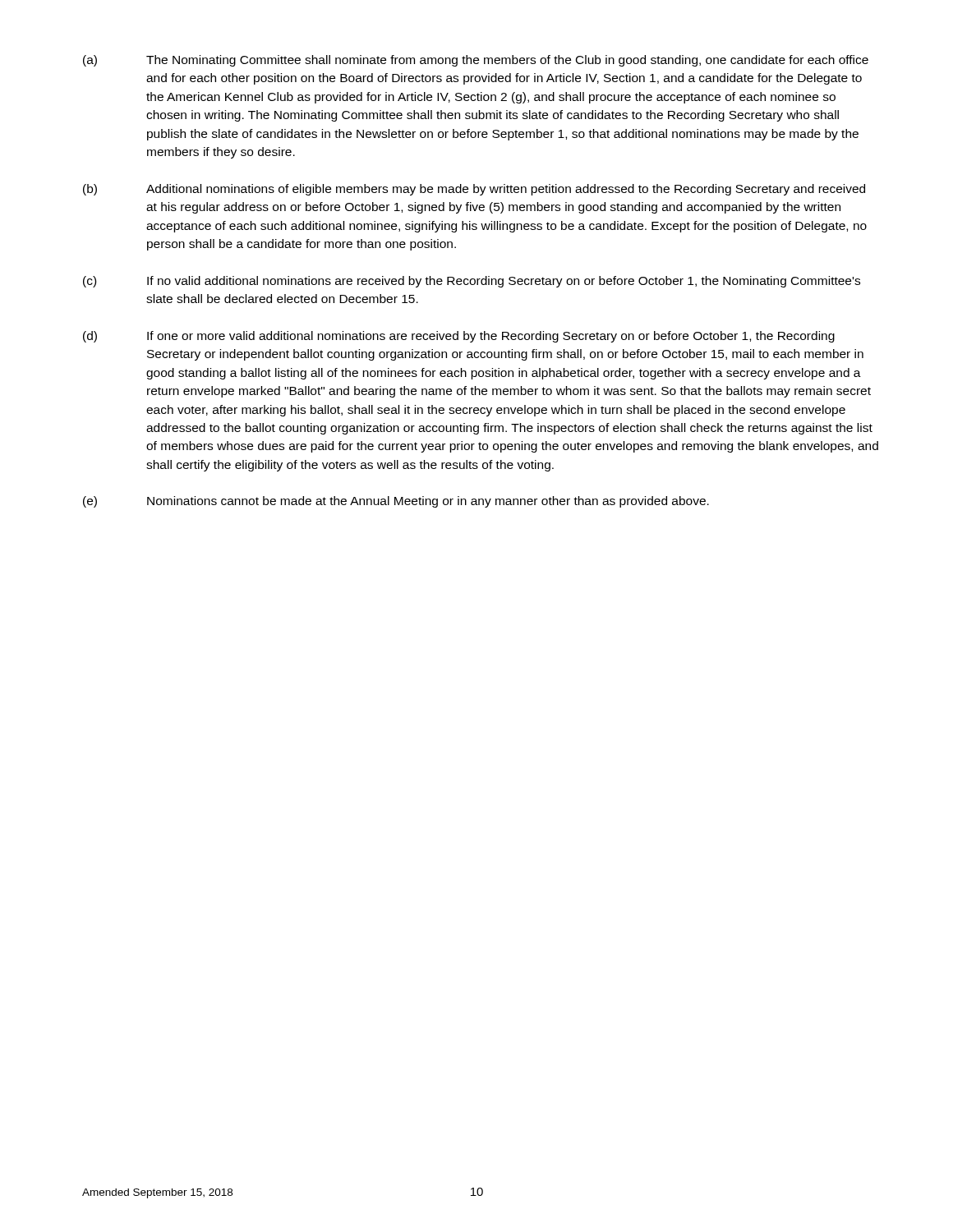Find the element starting "(e) Nominations cannot be made at the"
953x1232 pixels.
click(481, 502)
